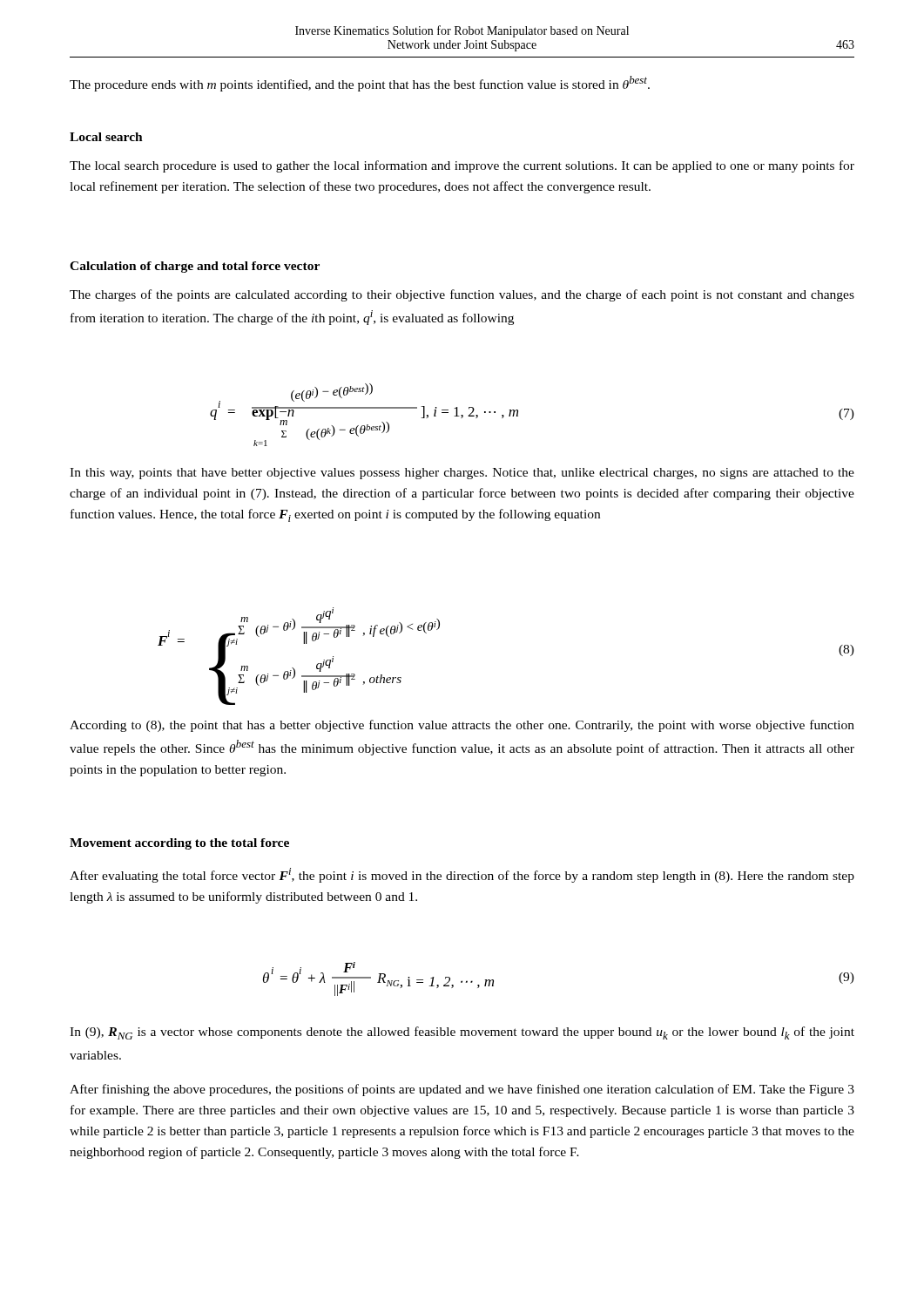Locate the text starting "According to (8), the point that has"

462,747
